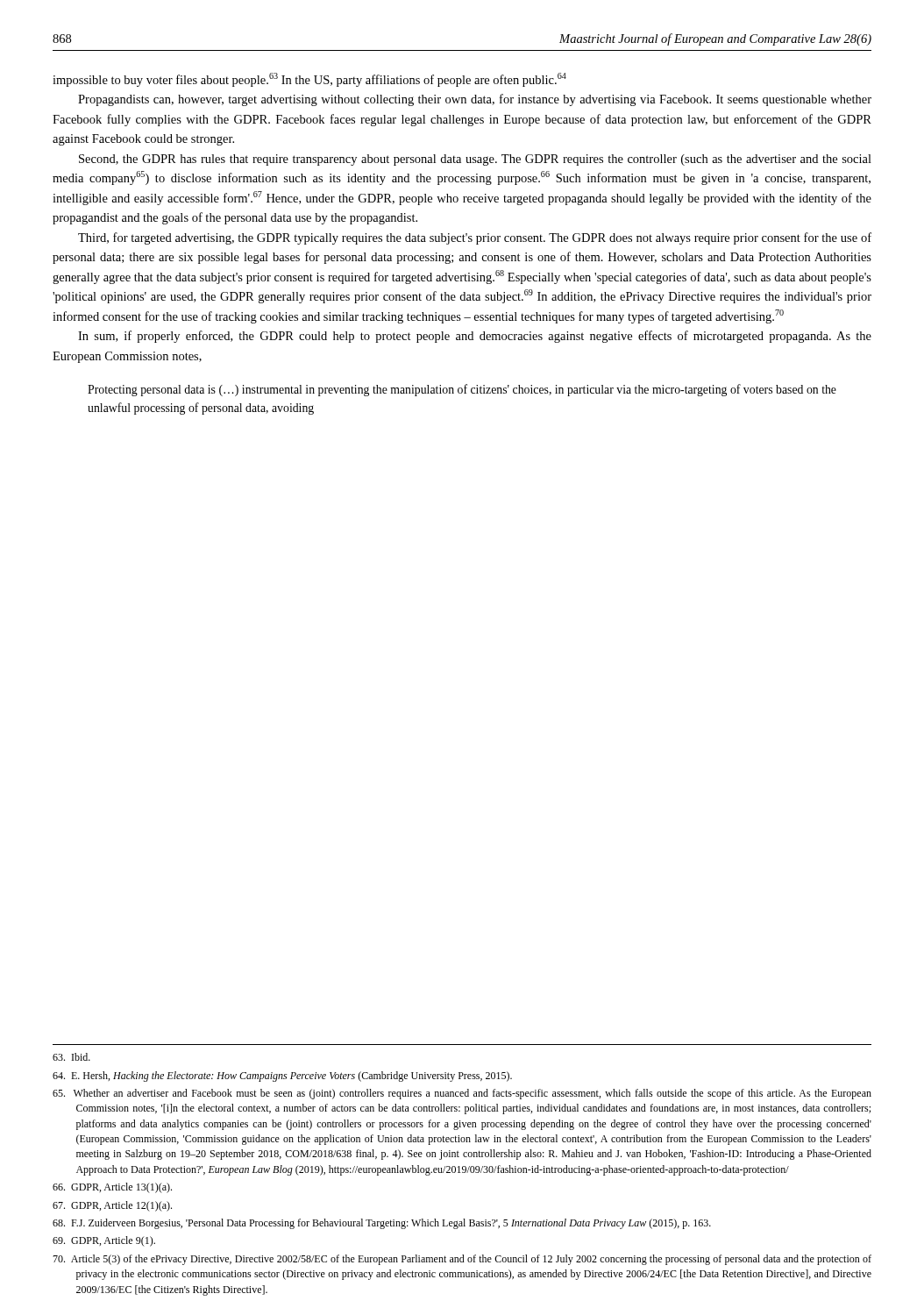Navigate to the region starting "GDPR, Article 12(1)(a)."
This screenshot has width=924, height=1315.
(x=113, y=1205)
